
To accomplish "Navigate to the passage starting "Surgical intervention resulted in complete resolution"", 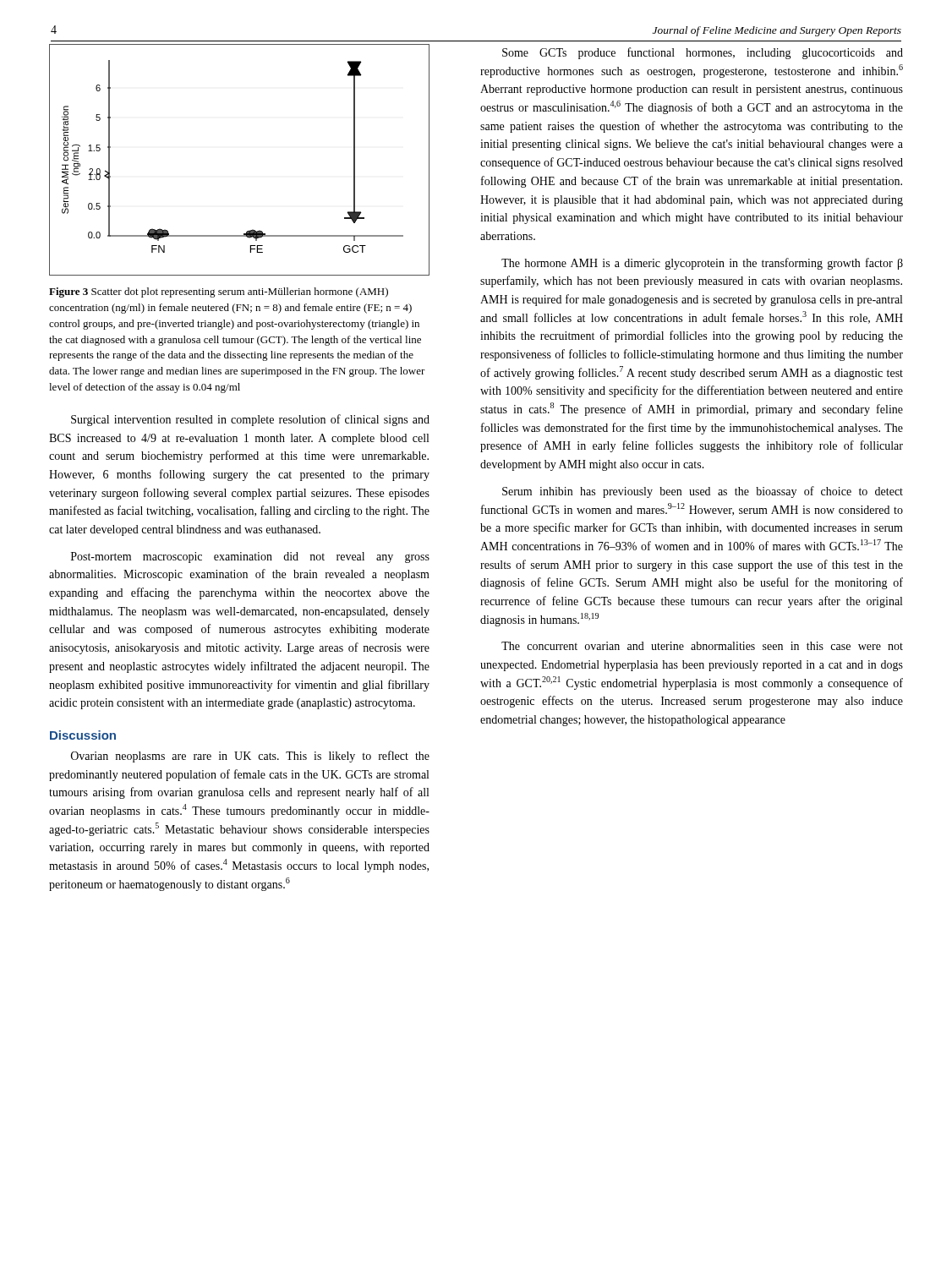I will (x=239, y=562).
